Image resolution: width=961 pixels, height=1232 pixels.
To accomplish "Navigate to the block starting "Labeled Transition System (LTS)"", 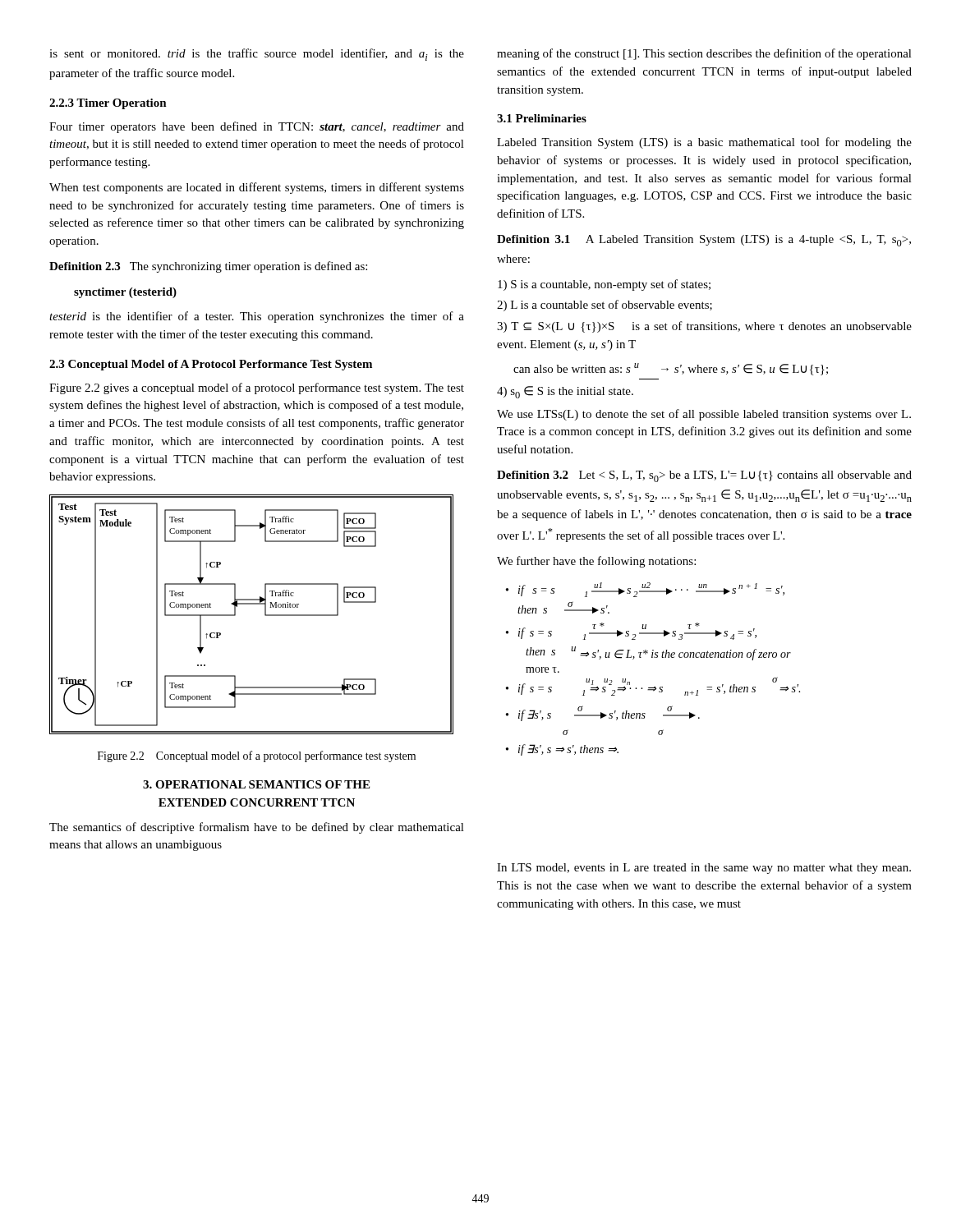I will [x=704, y=179].
